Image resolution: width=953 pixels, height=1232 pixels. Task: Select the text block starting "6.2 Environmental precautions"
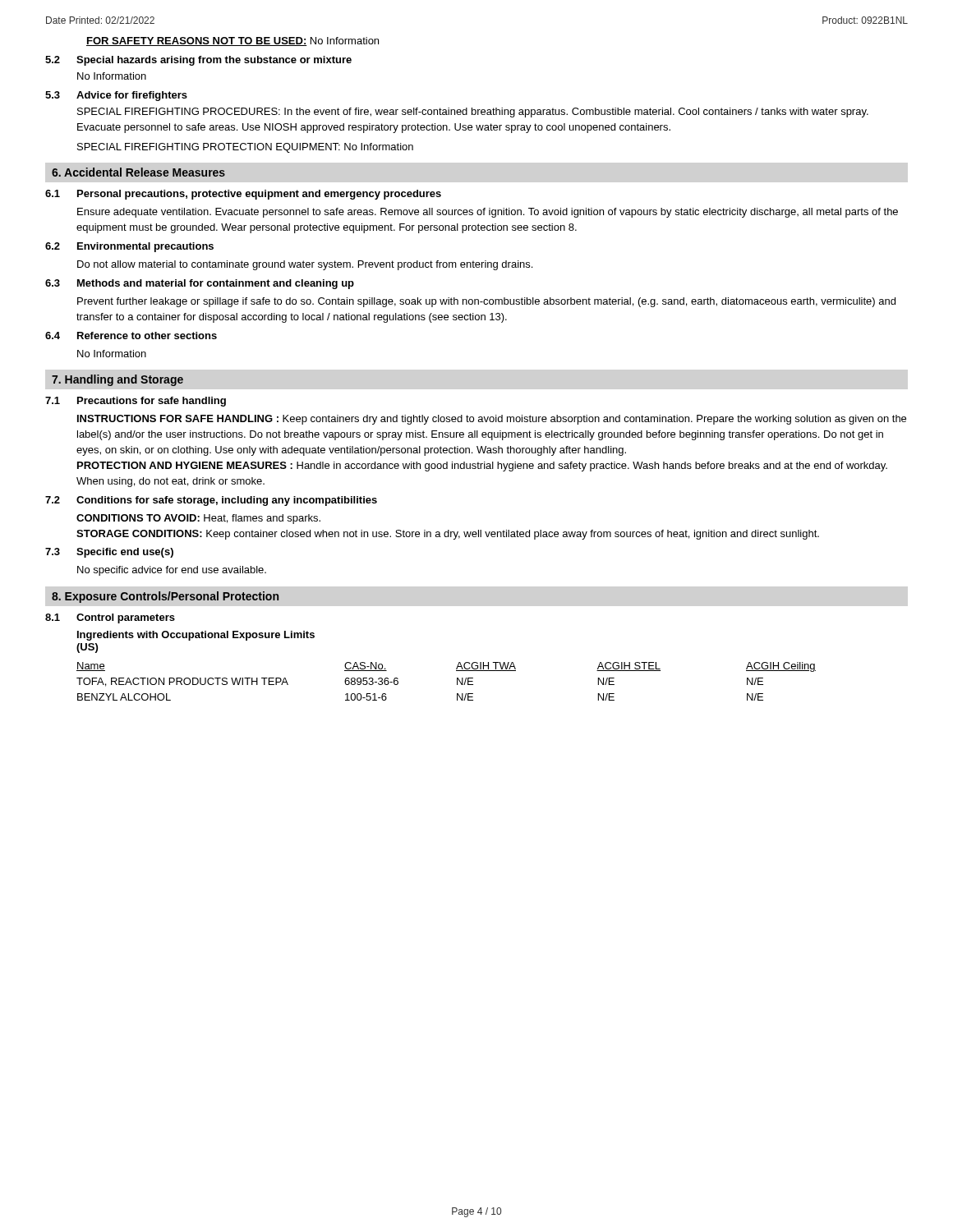click(x=129, y=247)
